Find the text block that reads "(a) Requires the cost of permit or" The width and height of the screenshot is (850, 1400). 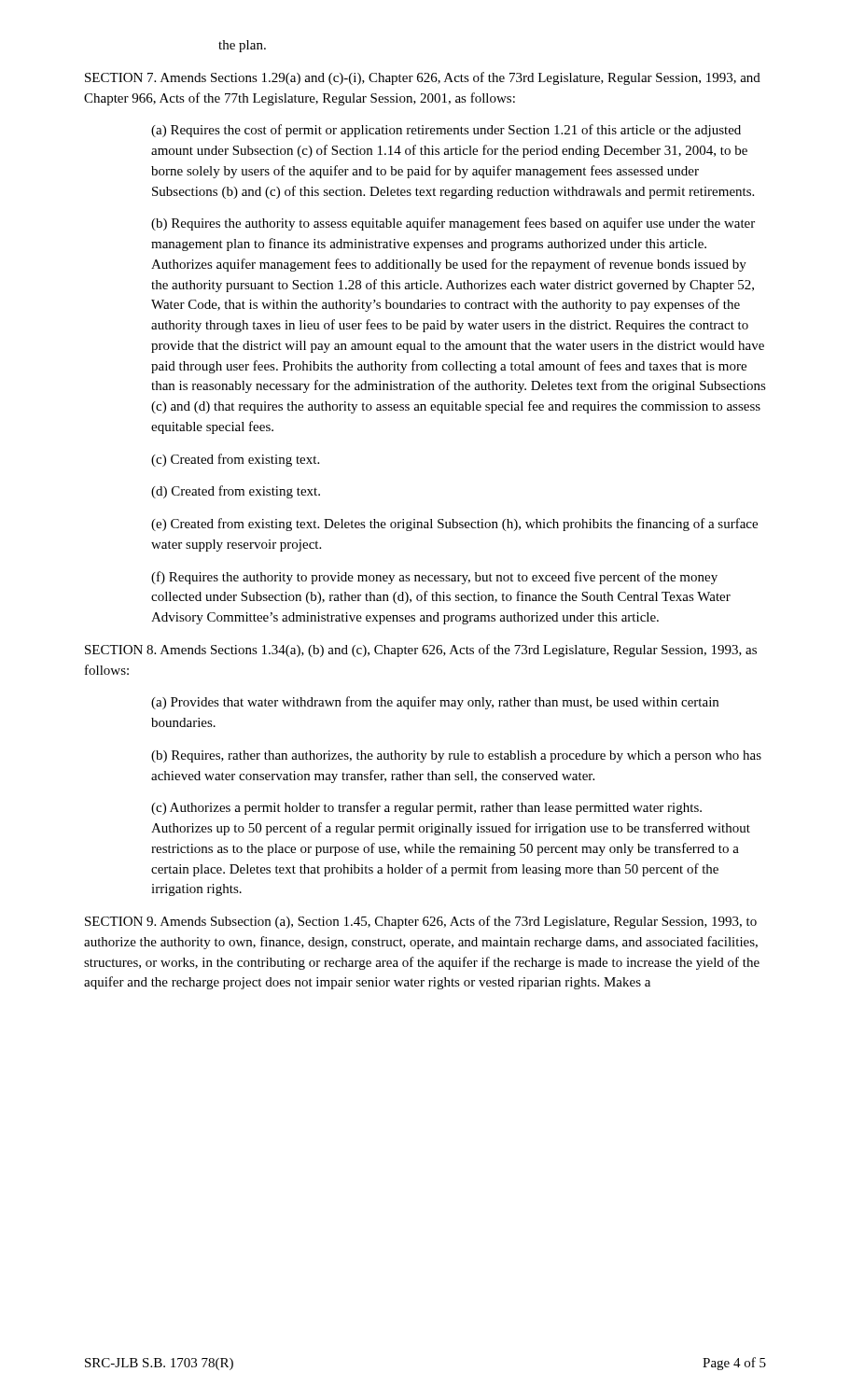[x=453, y=160]
